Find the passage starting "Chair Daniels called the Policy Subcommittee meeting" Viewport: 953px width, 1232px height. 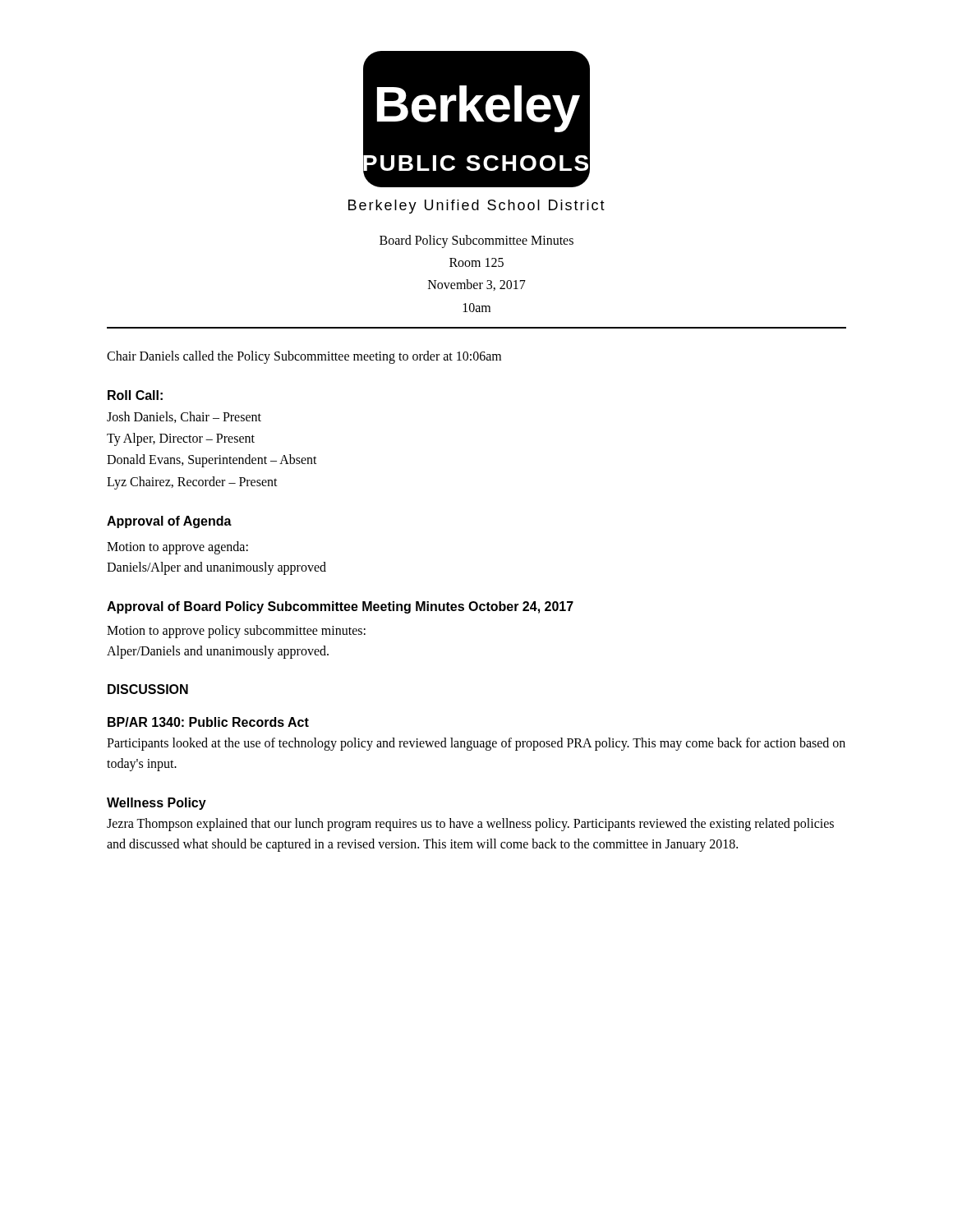click(304, 356)
